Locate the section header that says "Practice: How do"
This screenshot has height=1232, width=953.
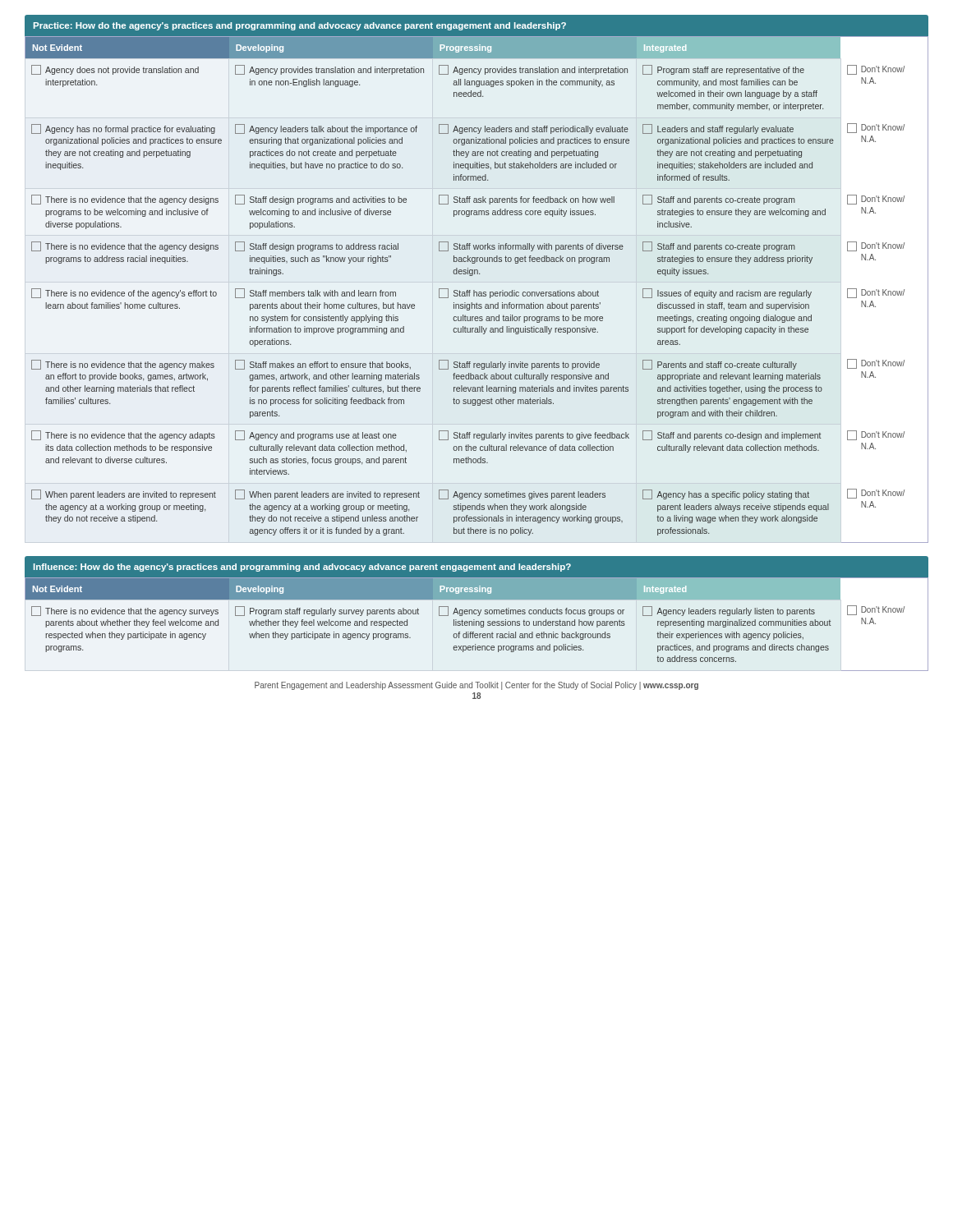(300, 26)
